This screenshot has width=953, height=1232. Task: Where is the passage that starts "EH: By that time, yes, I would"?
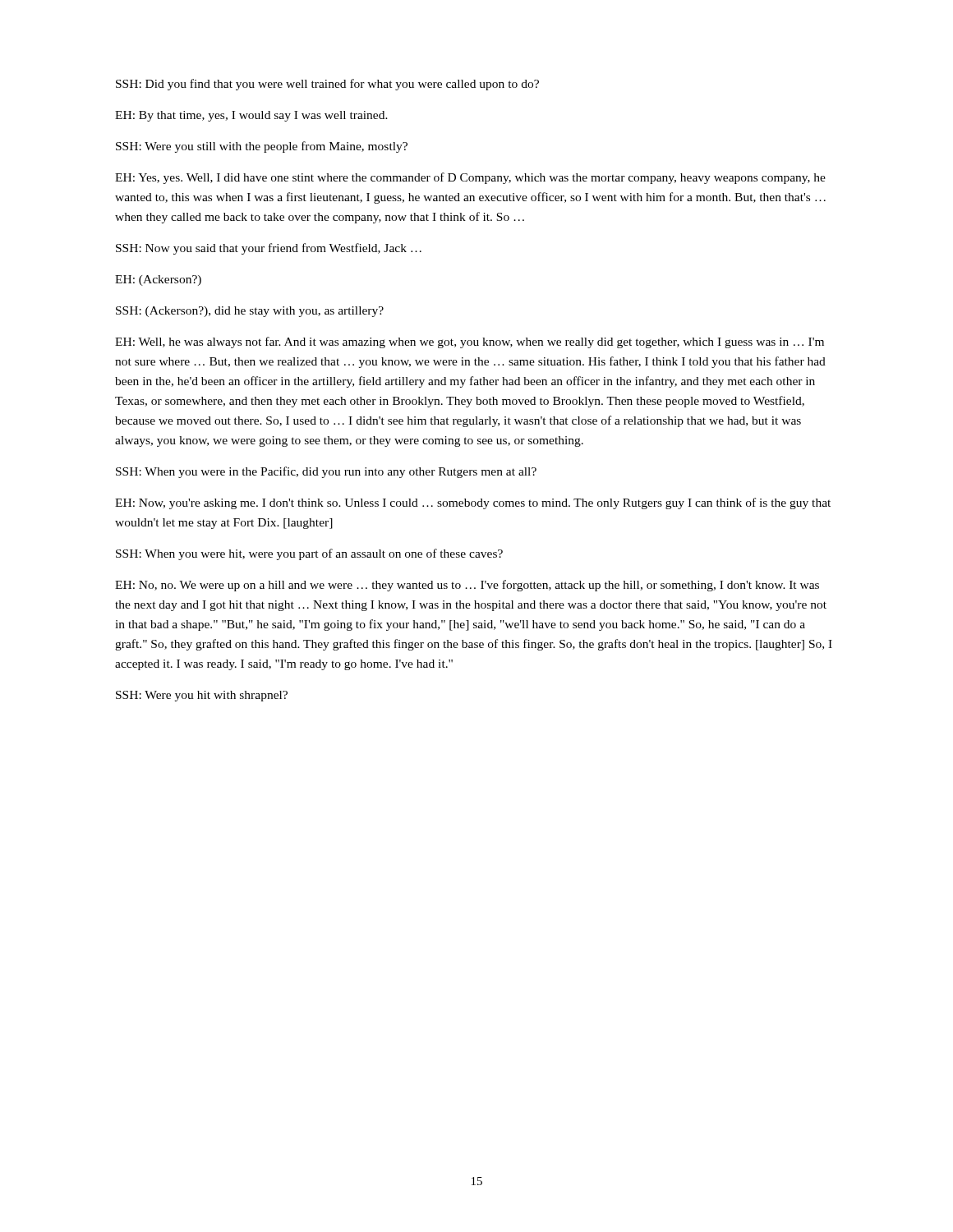coord(252,115)
